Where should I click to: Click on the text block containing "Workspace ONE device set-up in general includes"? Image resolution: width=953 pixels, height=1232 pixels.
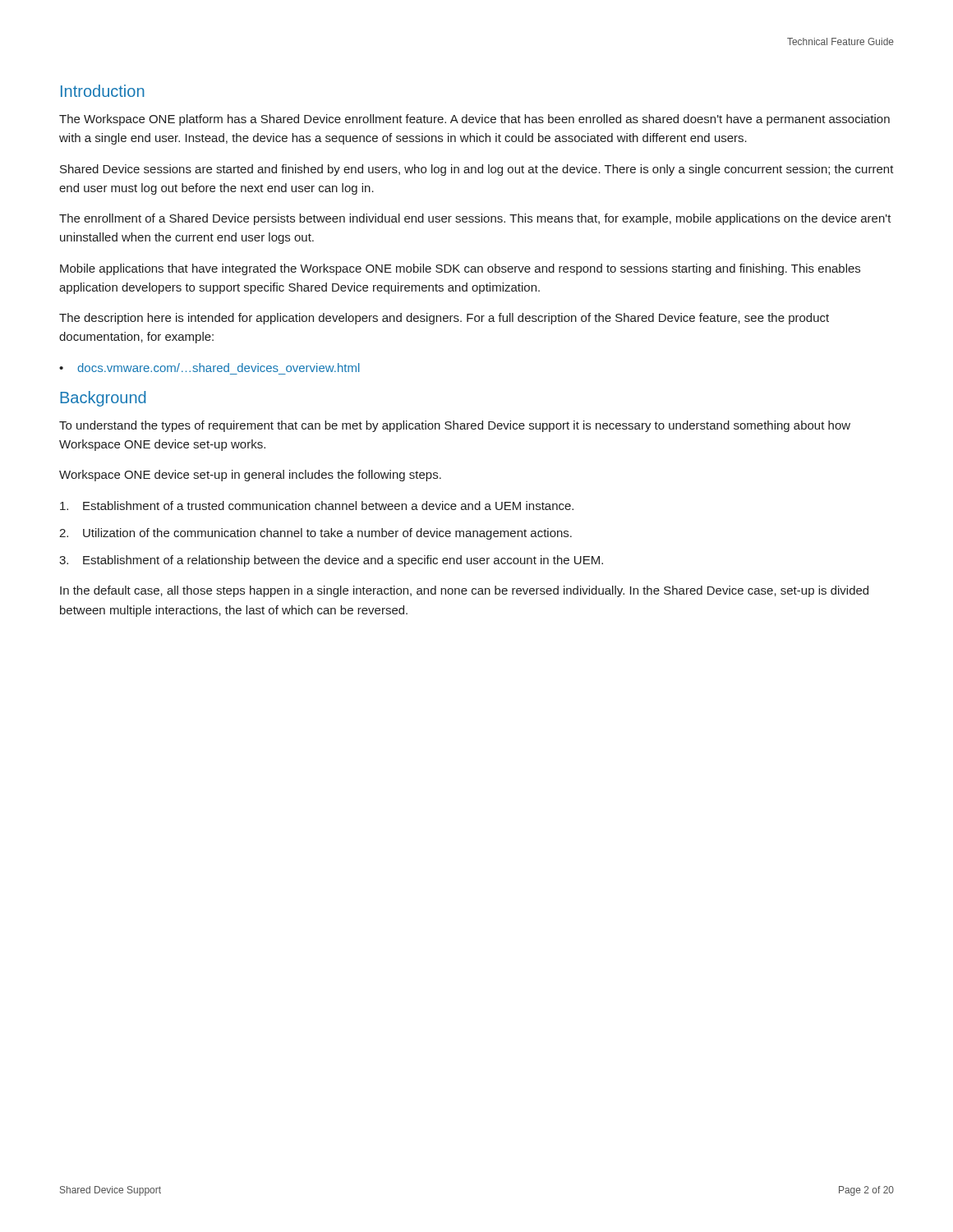tap(250, 475)
